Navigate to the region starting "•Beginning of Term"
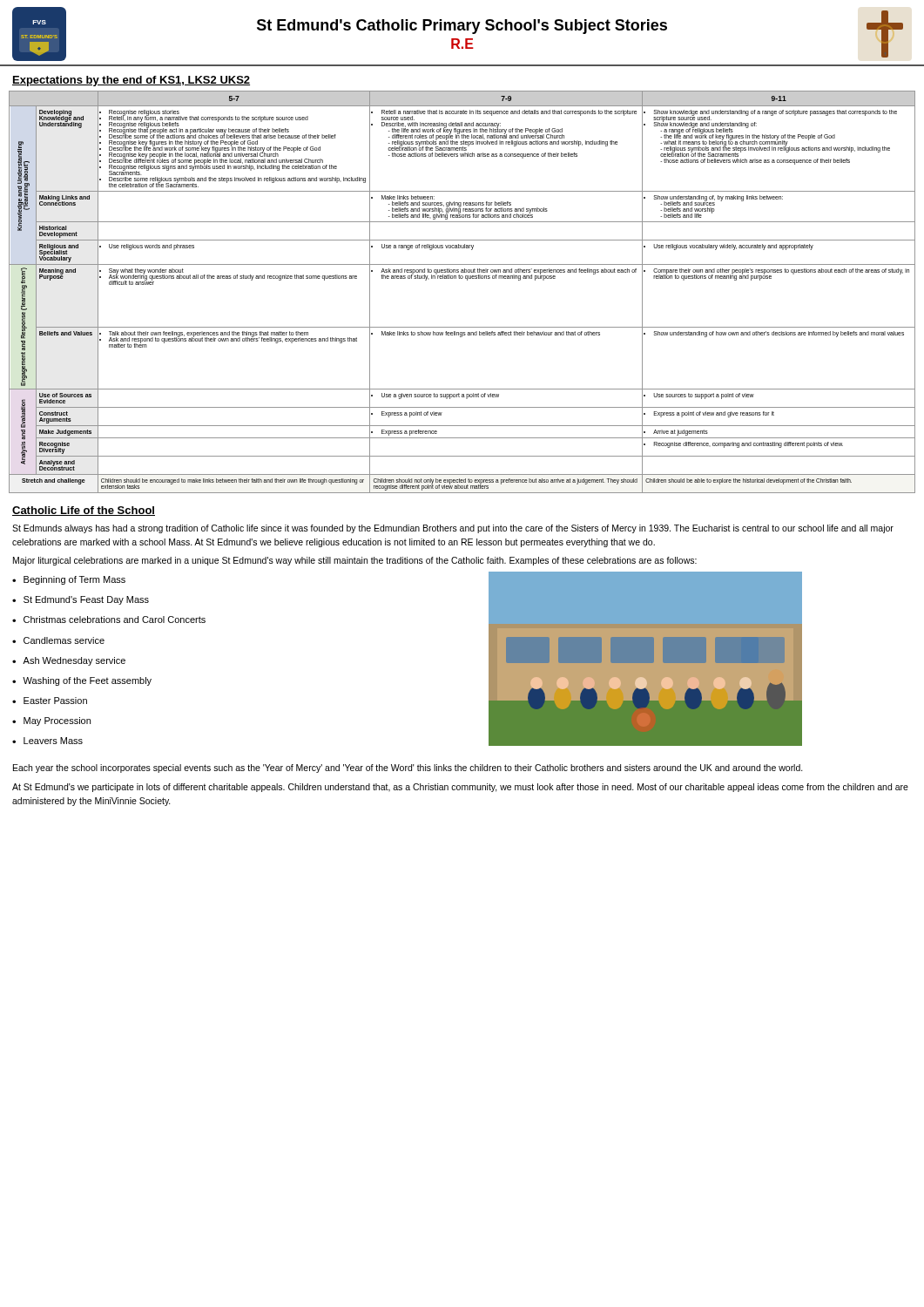This screenshot has height=1307, width=924. coord(69,581)
